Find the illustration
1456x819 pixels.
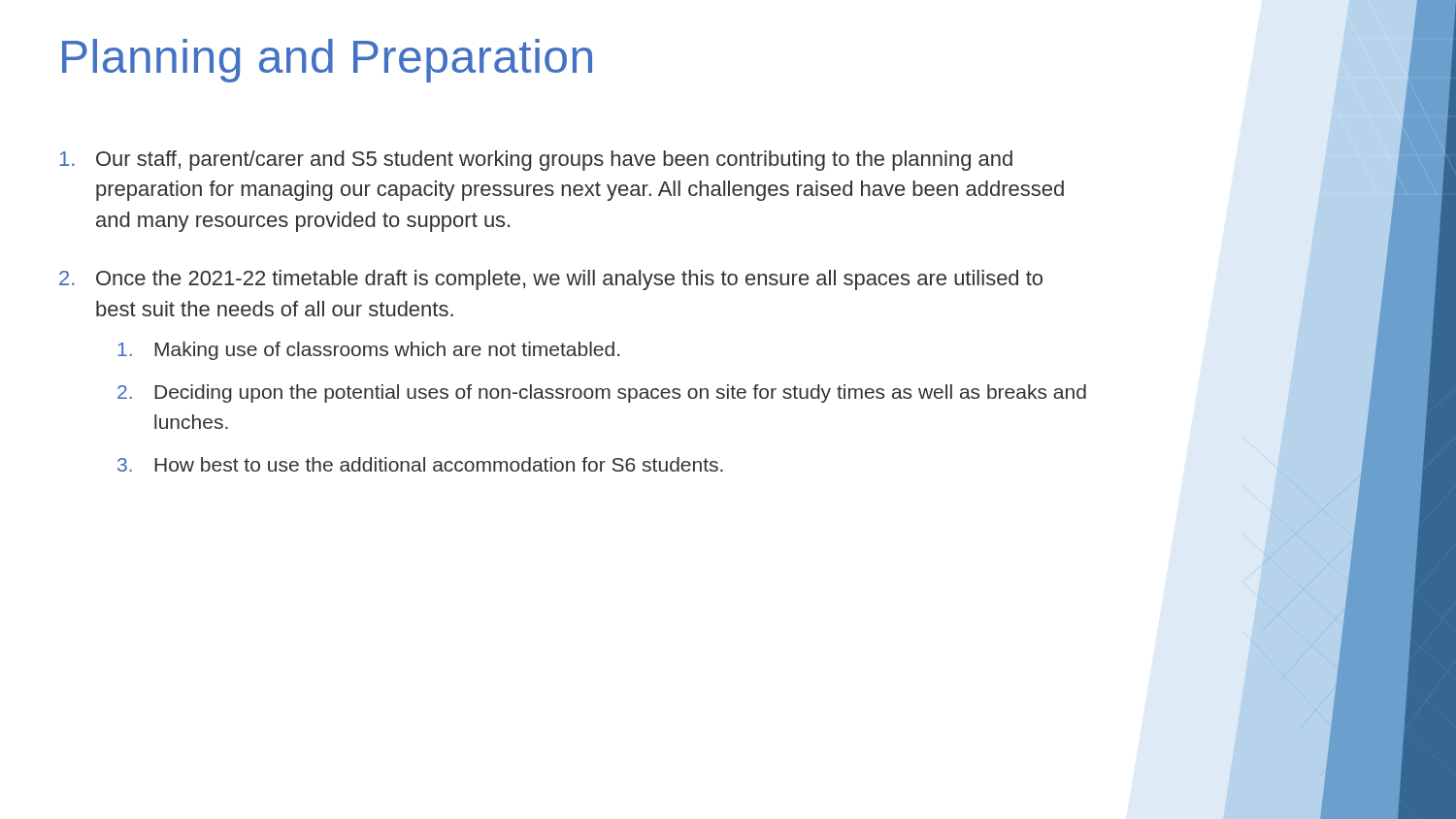[x=1252, y=410]
